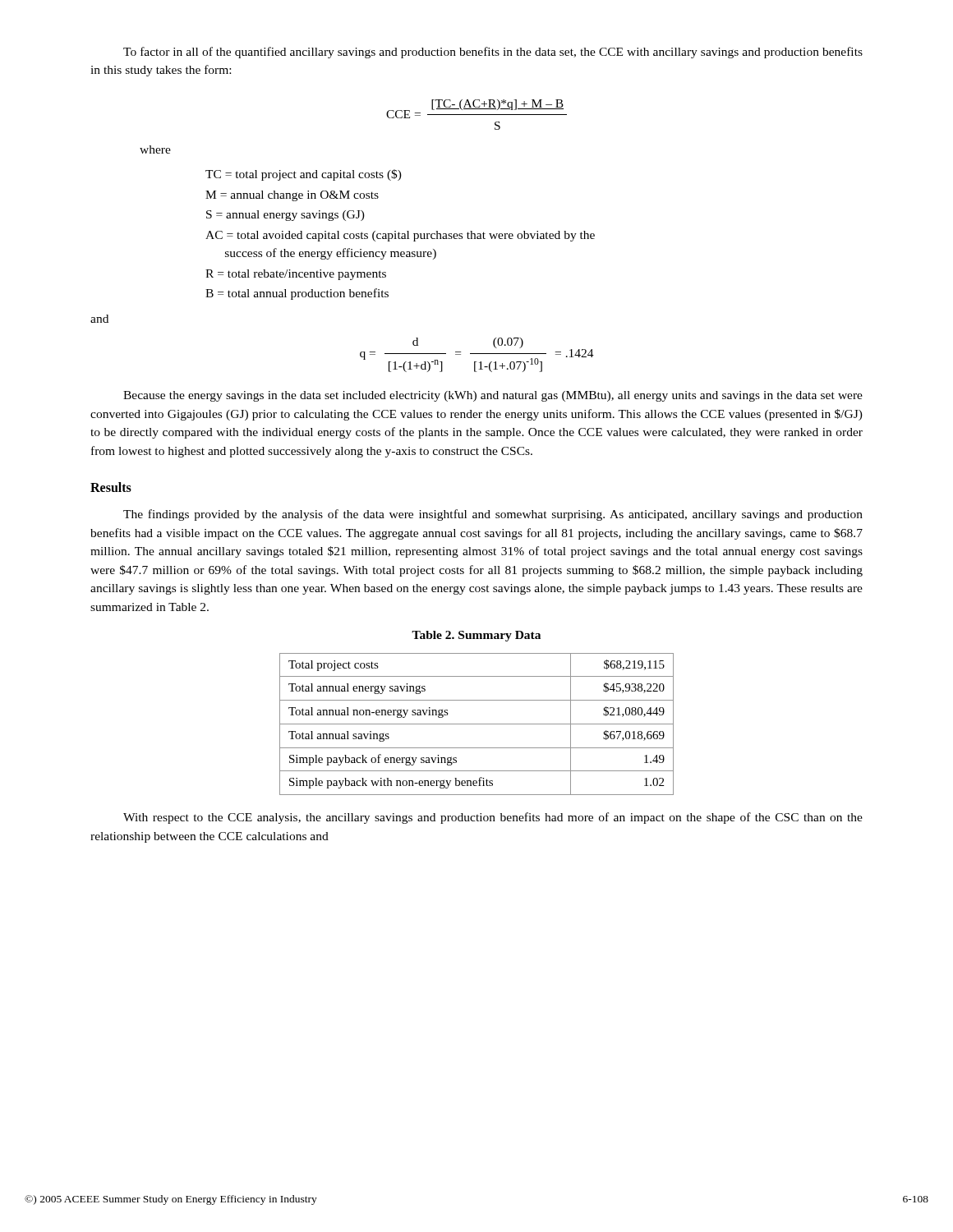Viewport: 953px width, 1232px height.
Task: Select the block starting "The findings provided by the analysis of"
Action: point(476,560)
